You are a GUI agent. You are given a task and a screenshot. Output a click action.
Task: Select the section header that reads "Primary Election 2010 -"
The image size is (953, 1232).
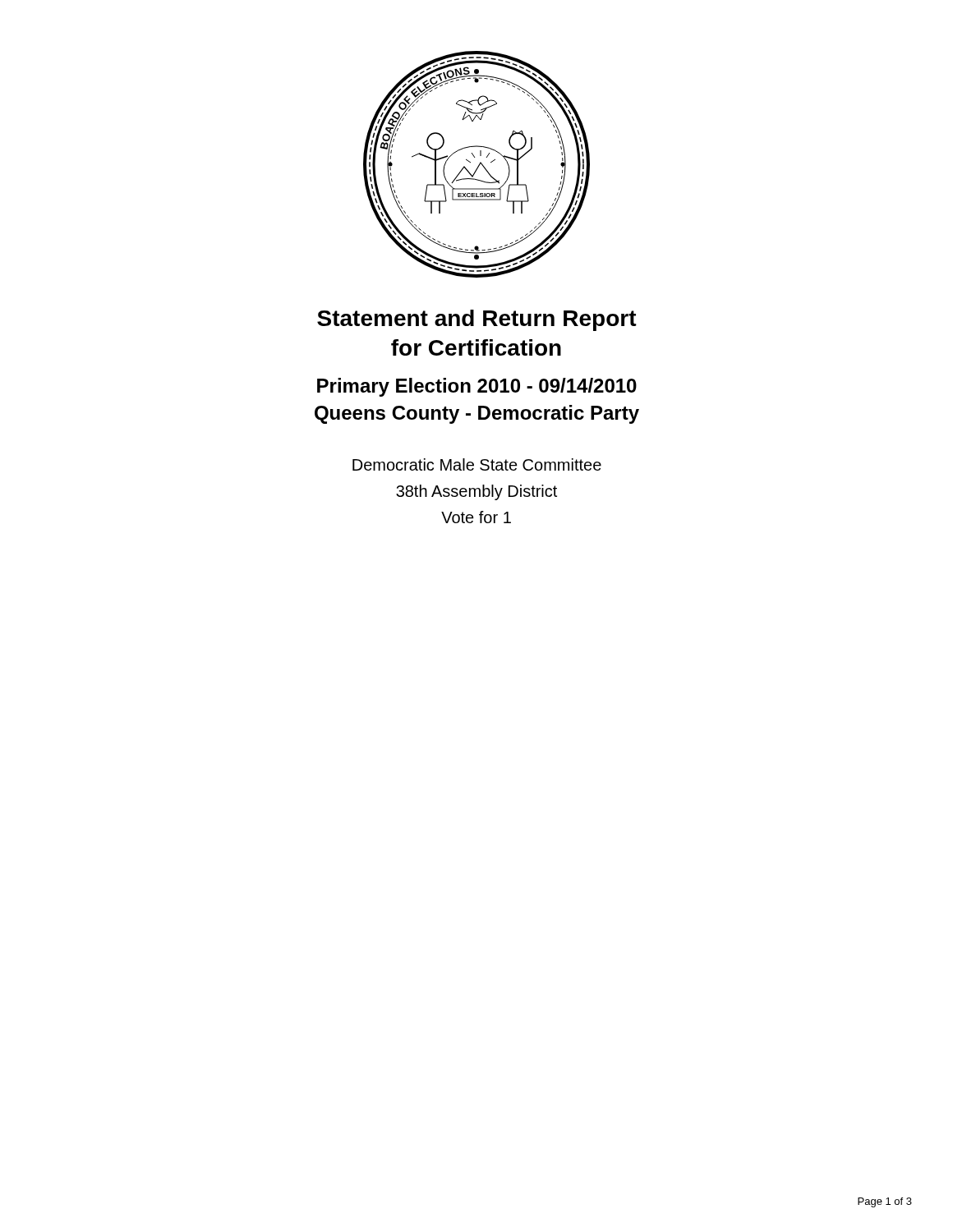tap(476, 399)
